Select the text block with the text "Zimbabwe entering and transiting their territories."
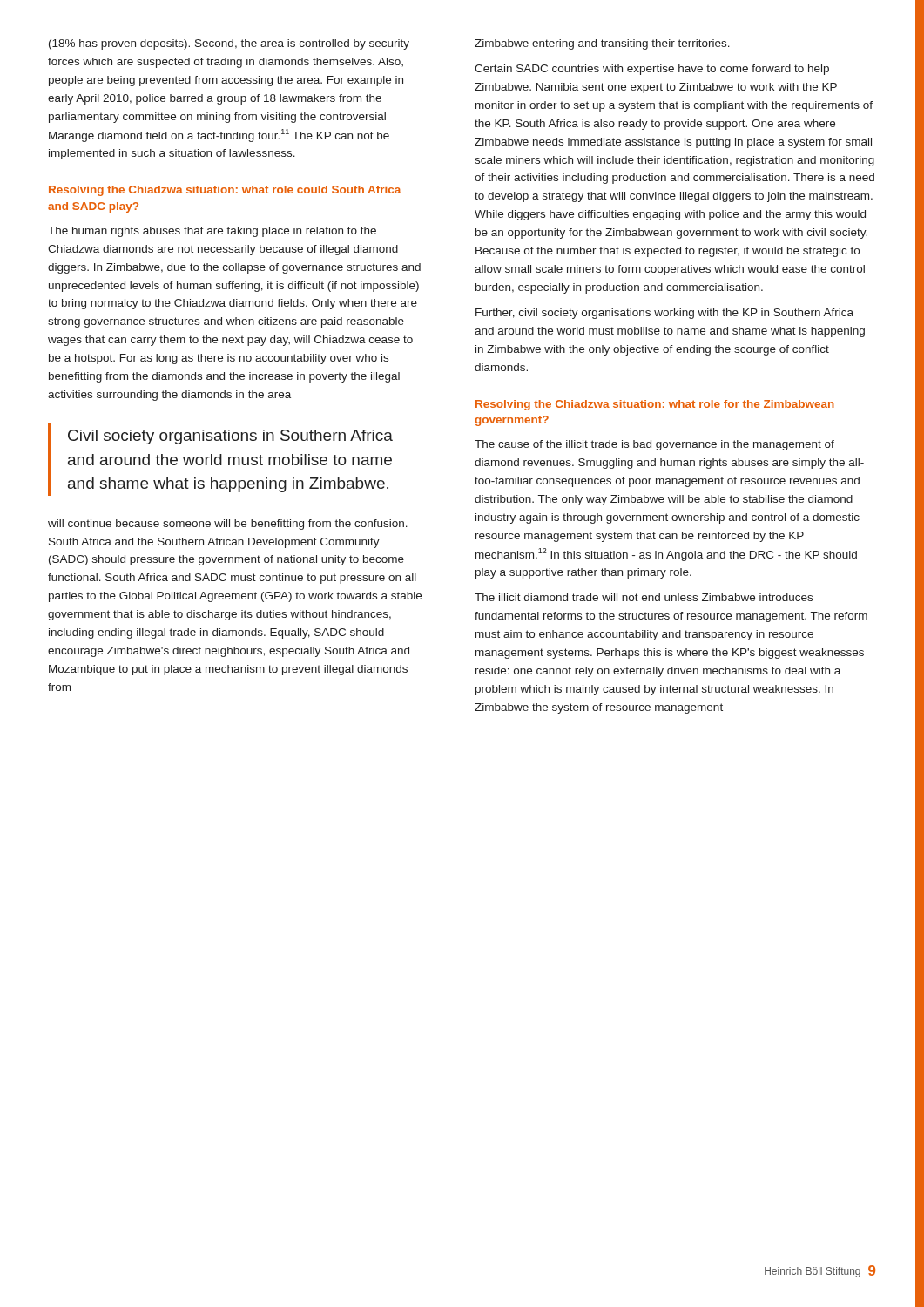924x1307 pixels. coord(675,206)
